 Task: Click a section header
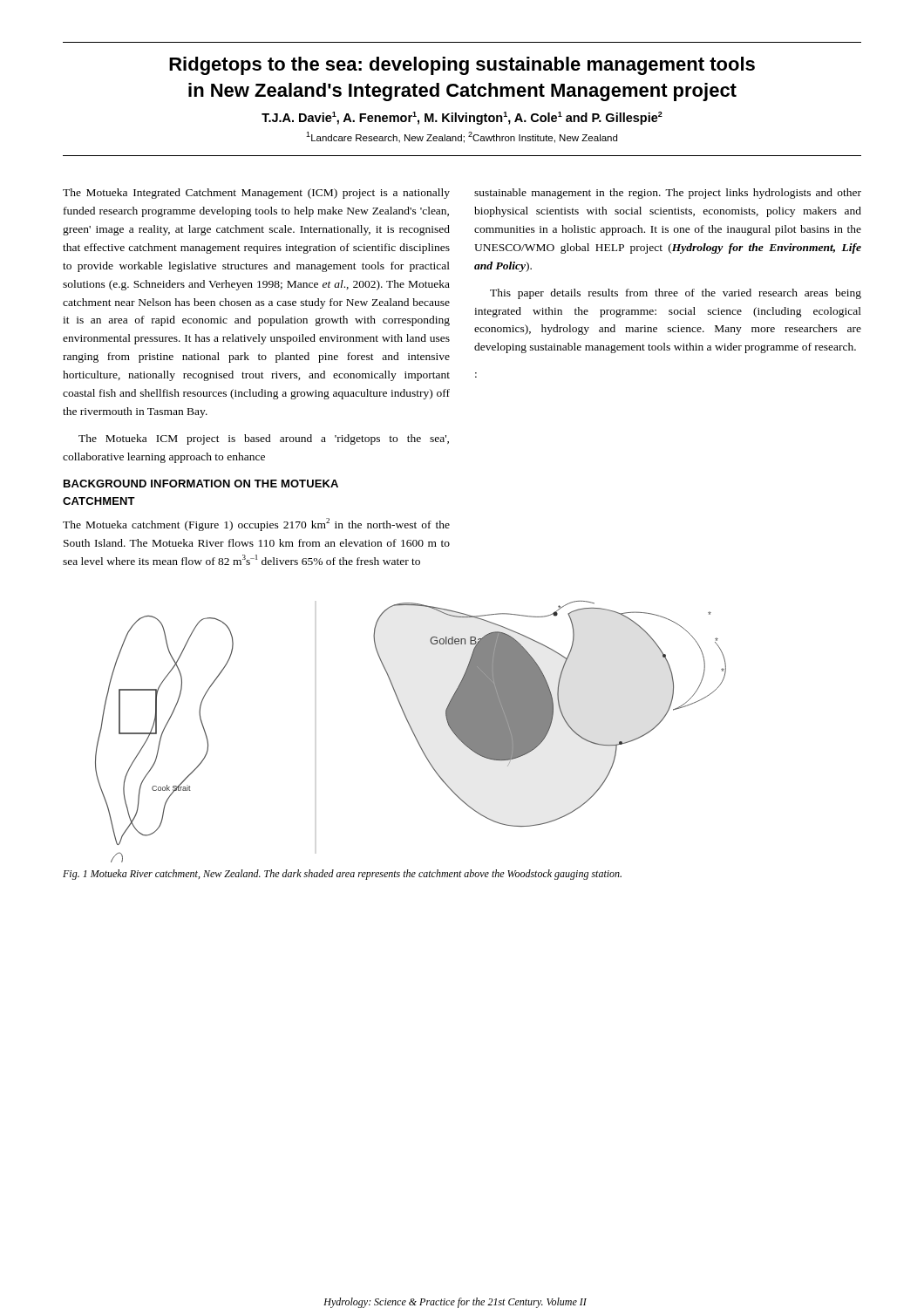pos(201,492)
